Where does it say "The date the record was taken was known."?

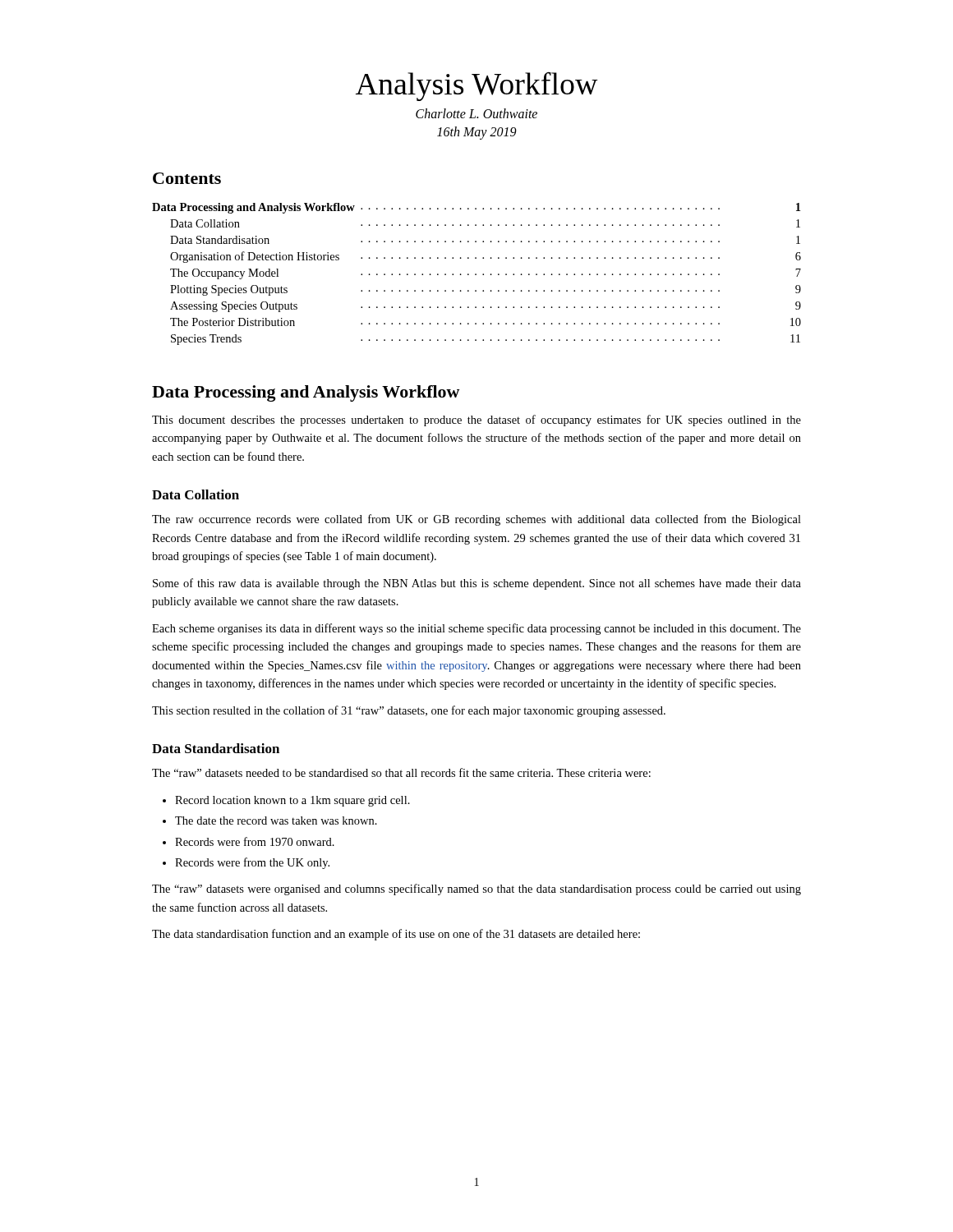point(276,821)
